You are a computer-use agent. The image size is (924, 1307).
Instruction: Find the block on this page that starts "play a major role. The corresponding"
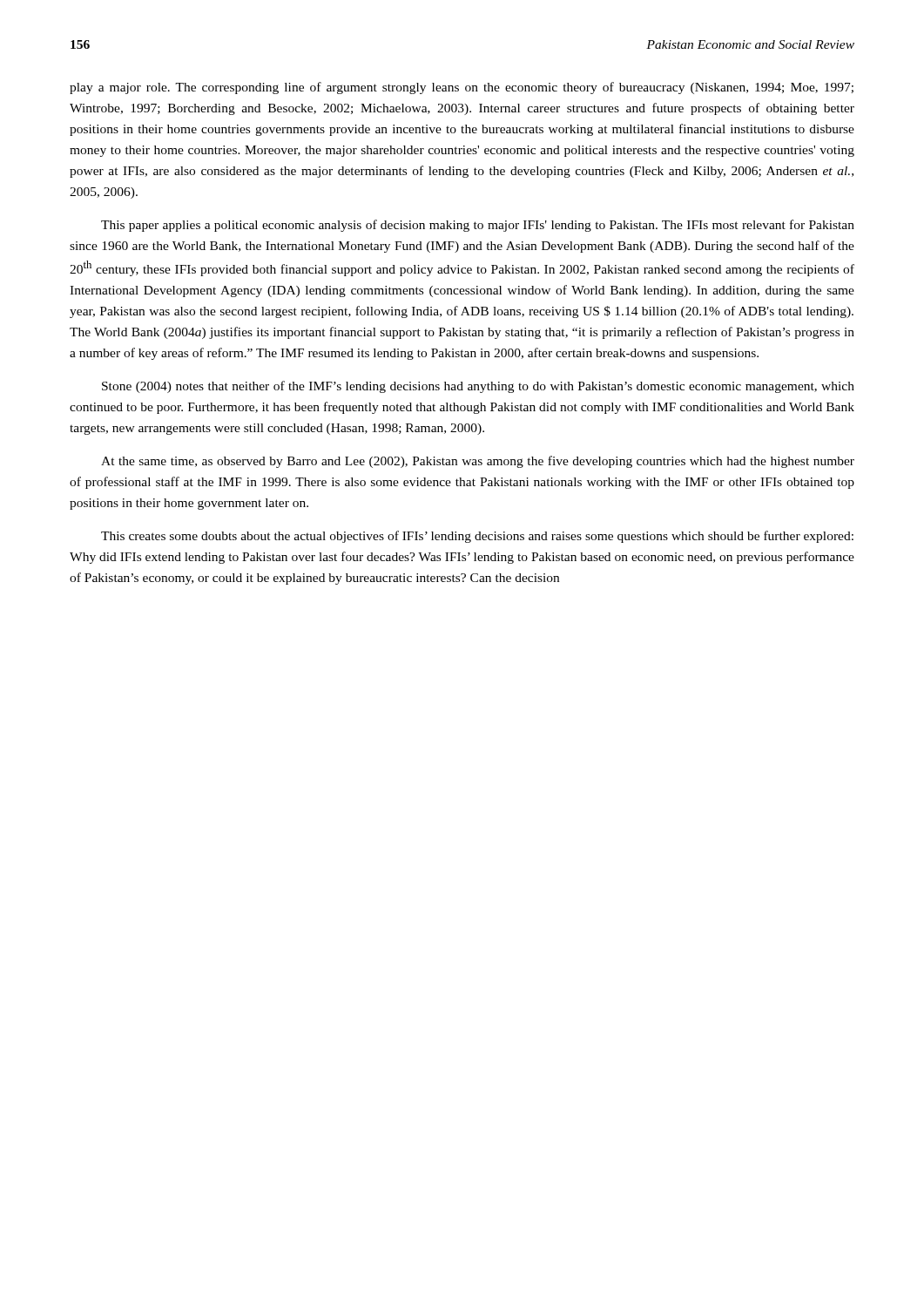tap(462, 139)
